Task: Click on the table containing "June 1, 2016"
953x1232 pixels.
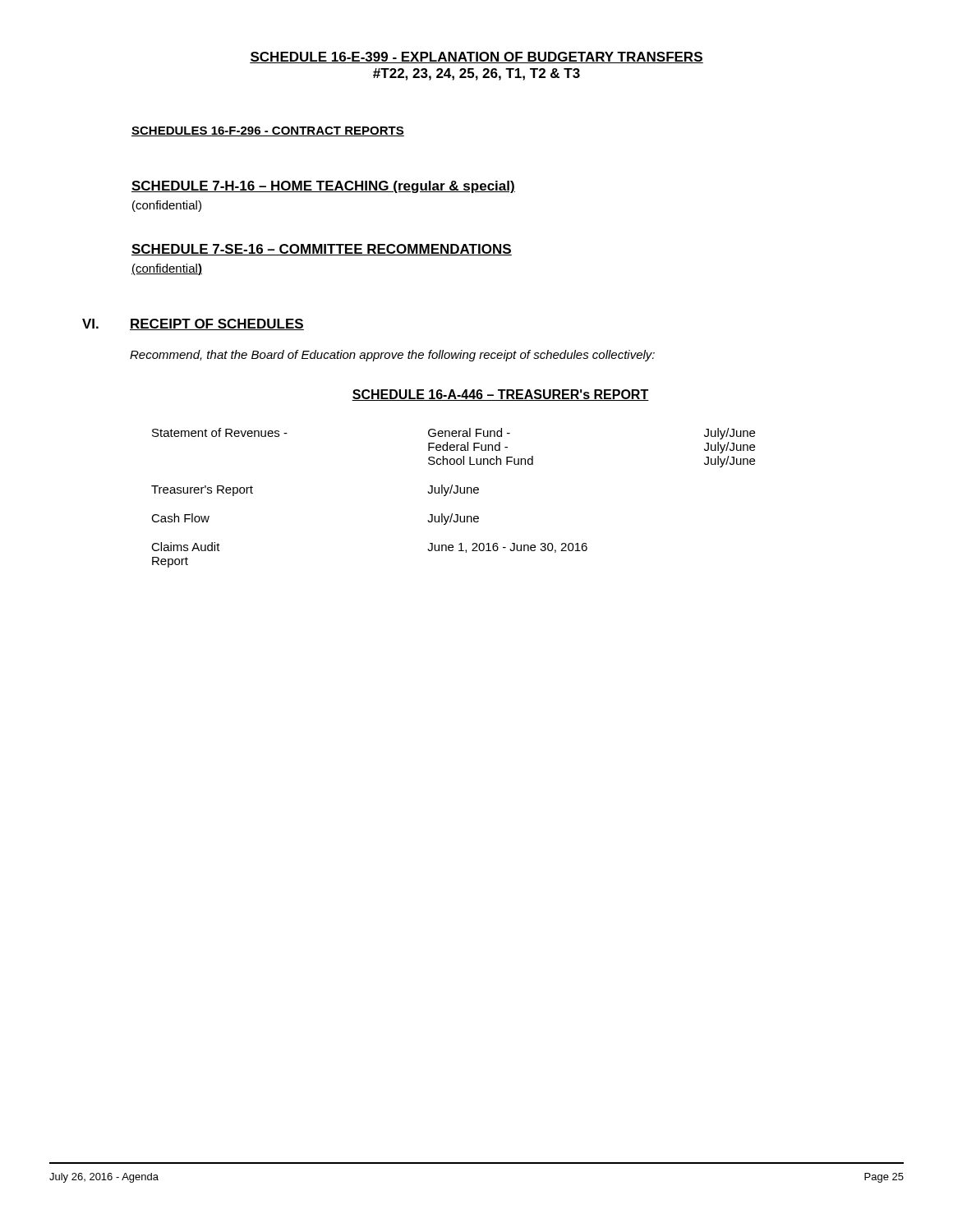Action: click(x=509, y=495)
